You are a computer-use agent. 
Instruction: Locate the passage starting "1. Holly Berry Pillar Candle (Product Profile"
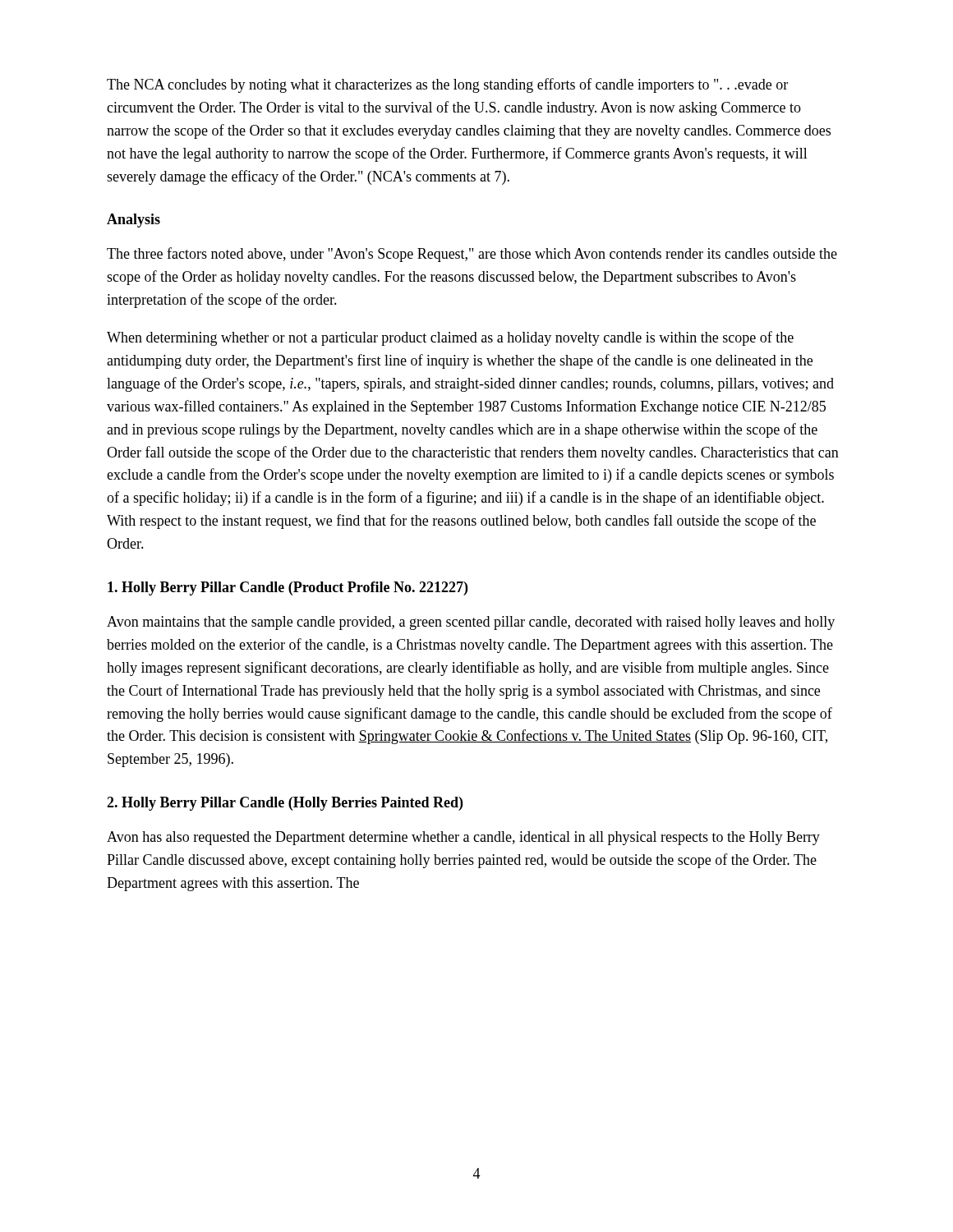pos(476,588)
